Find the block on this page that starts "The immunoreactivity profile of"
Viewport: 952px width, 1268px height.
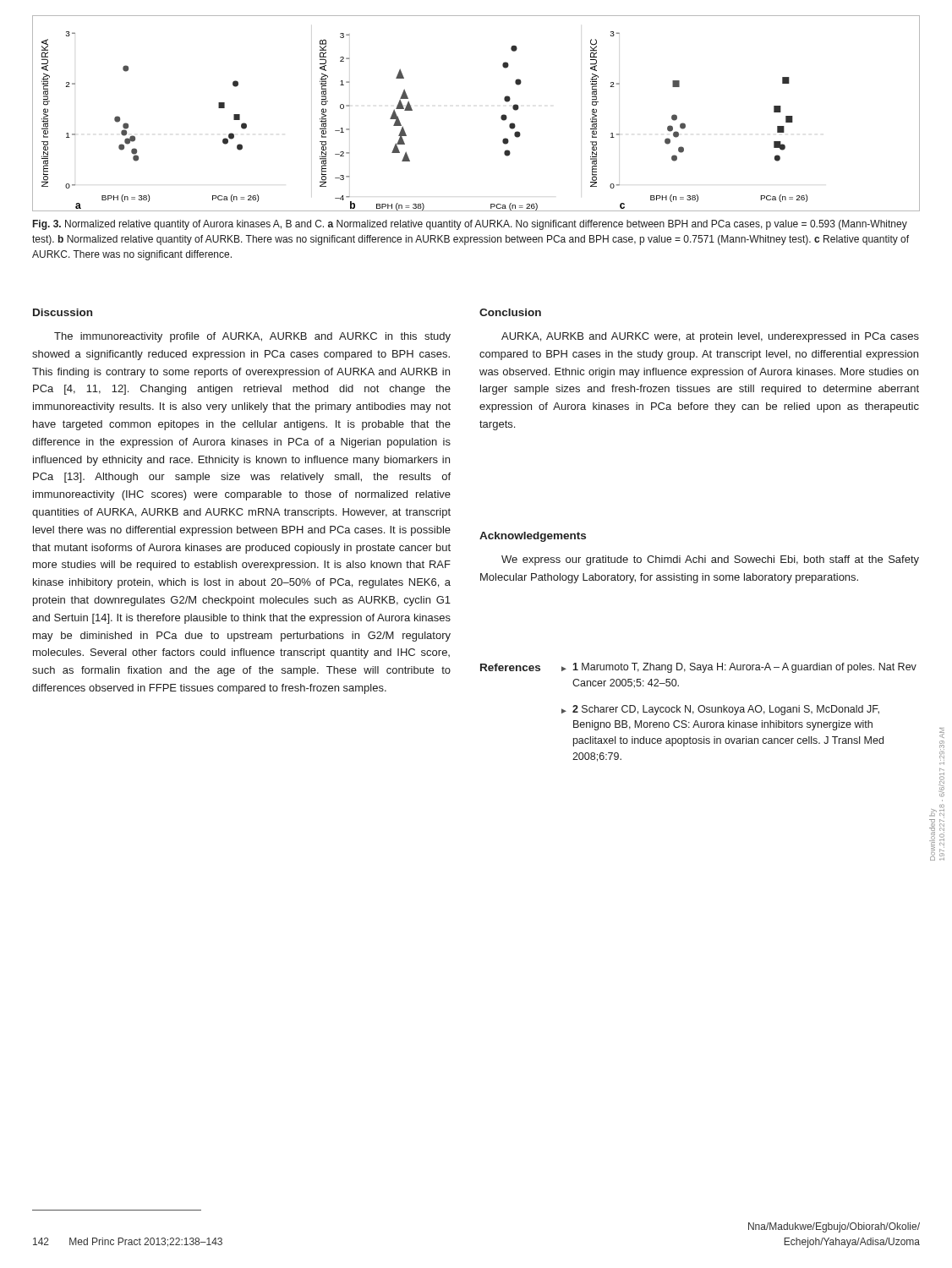(241, 513)
